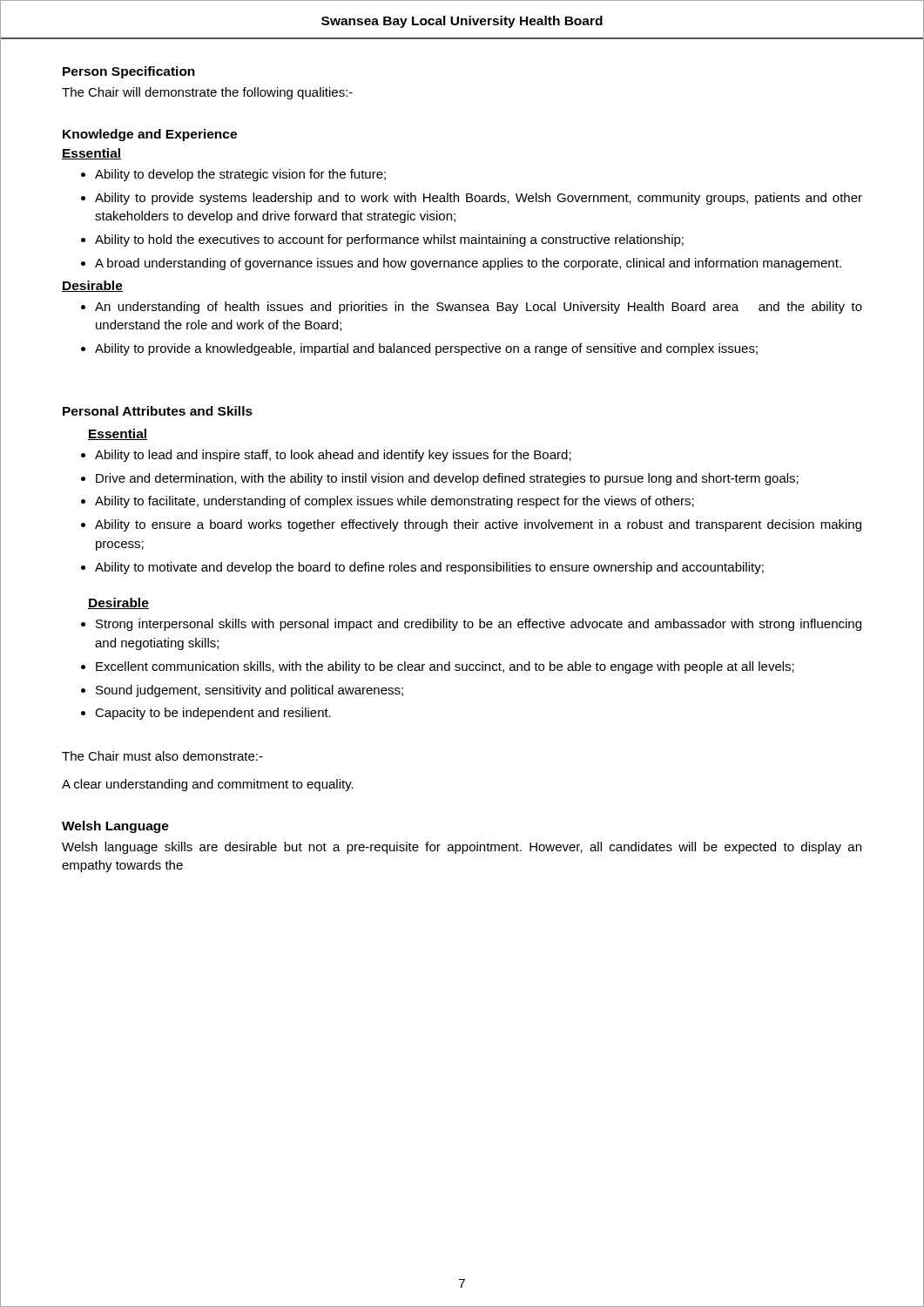Click on the passage starting "An understanding of health"
924x1307 pixels.
coord(479,315)
